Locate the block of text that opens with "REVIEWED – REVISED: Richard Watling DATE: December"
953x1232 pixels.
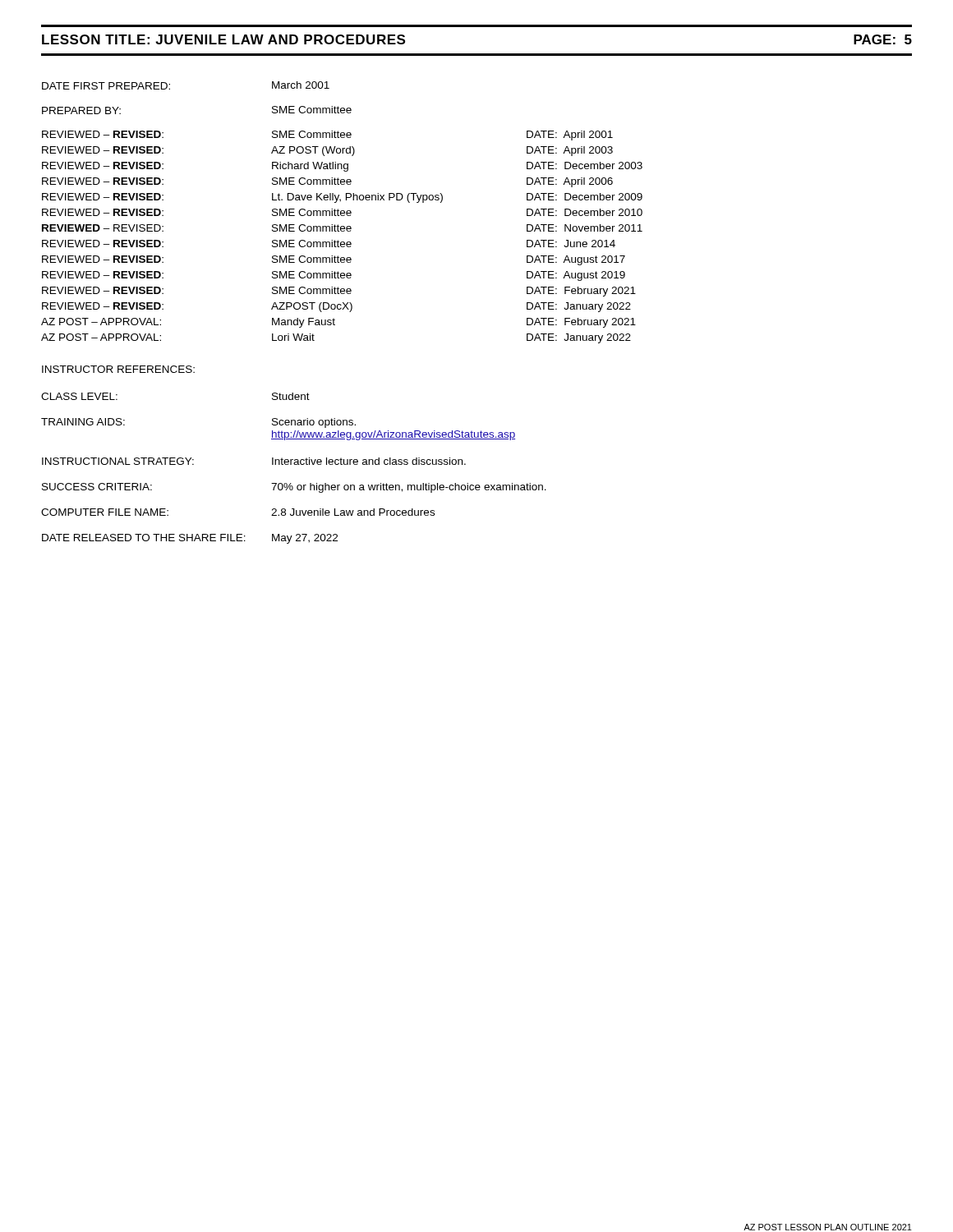tap(342, 165)
